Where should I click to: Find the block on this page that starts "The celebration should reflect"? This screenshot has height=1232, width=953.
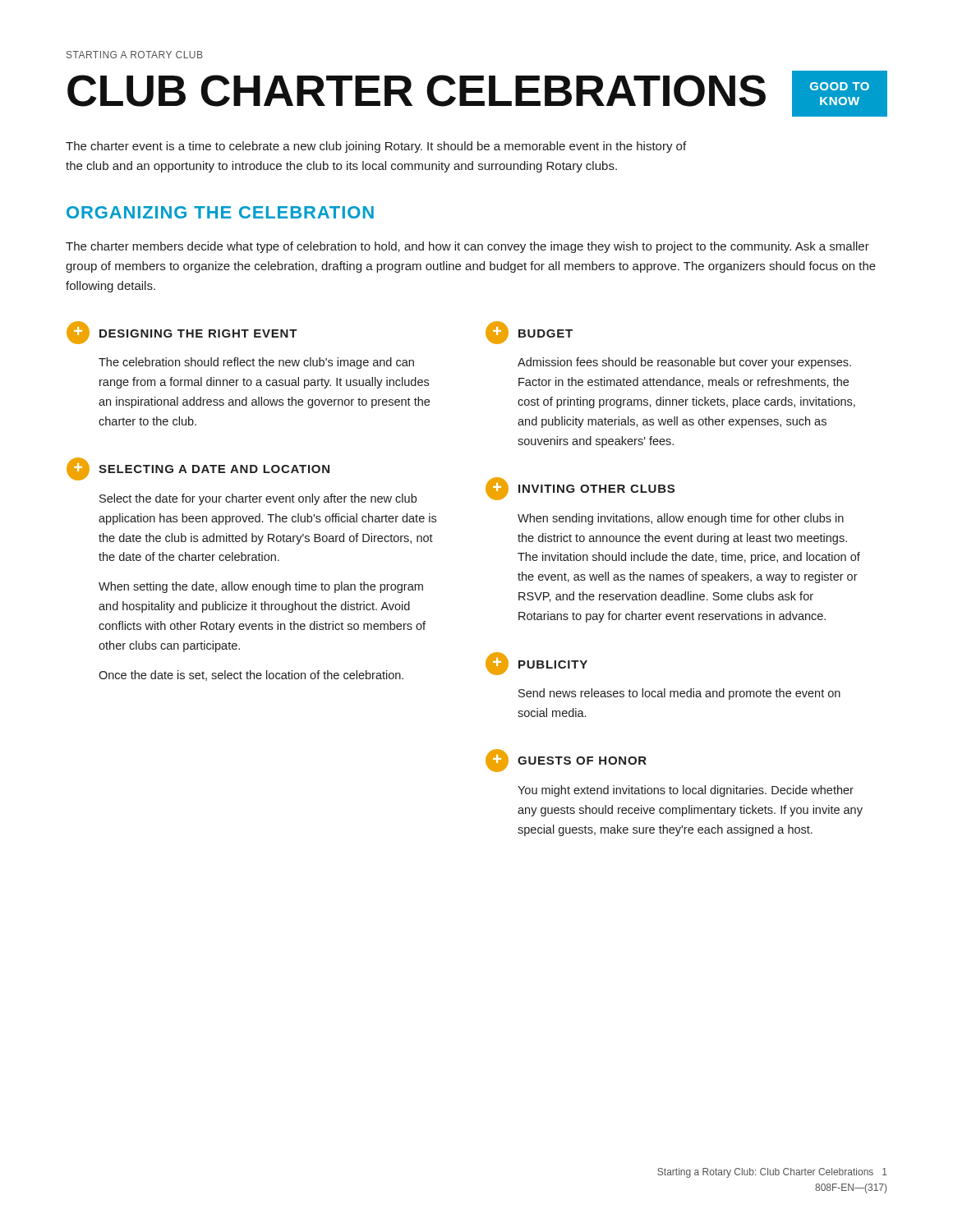coord(271,393)
